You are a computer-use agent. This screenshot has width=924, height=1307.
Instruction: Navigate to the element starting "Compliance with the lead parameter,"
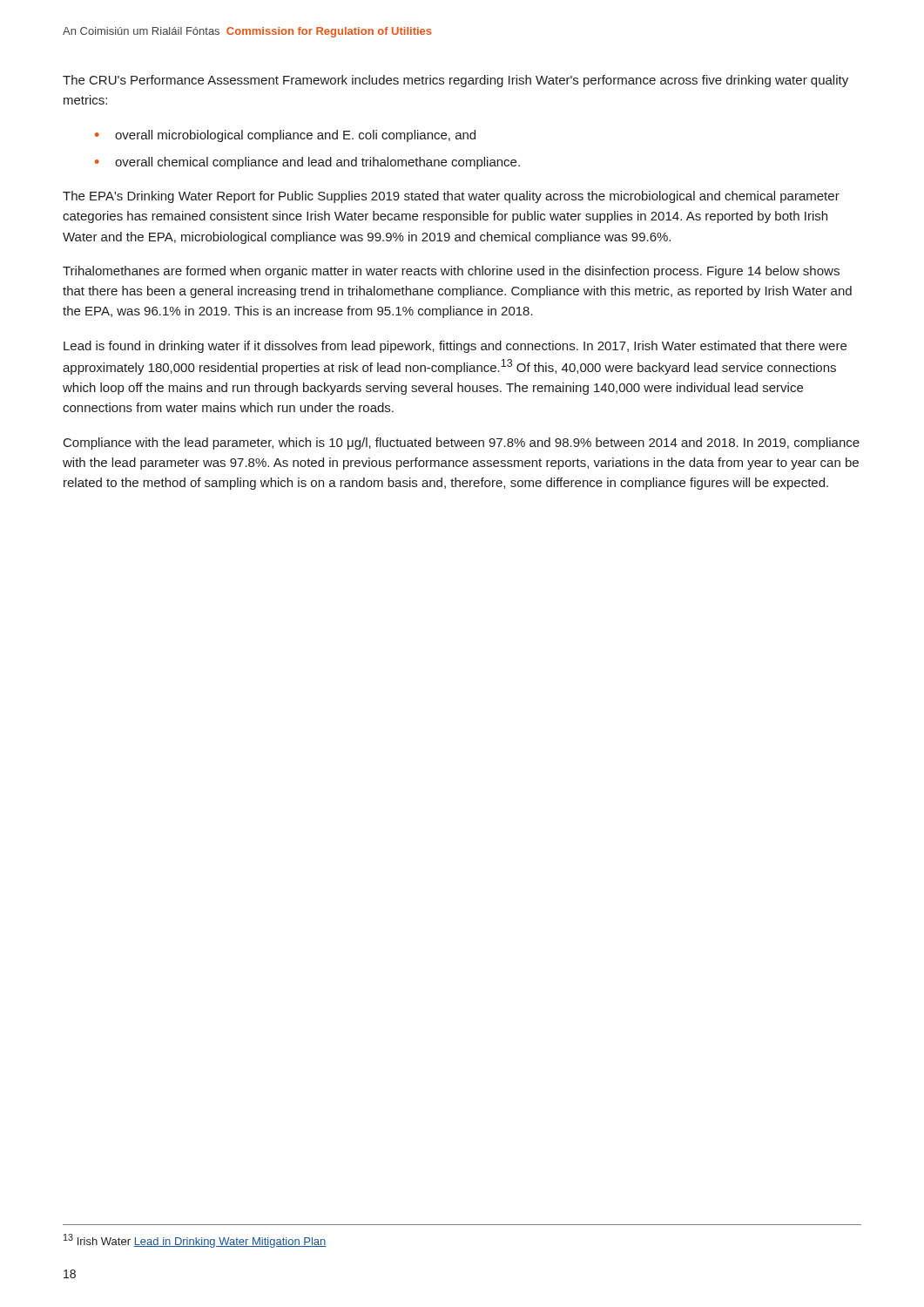tap(461, 462)
